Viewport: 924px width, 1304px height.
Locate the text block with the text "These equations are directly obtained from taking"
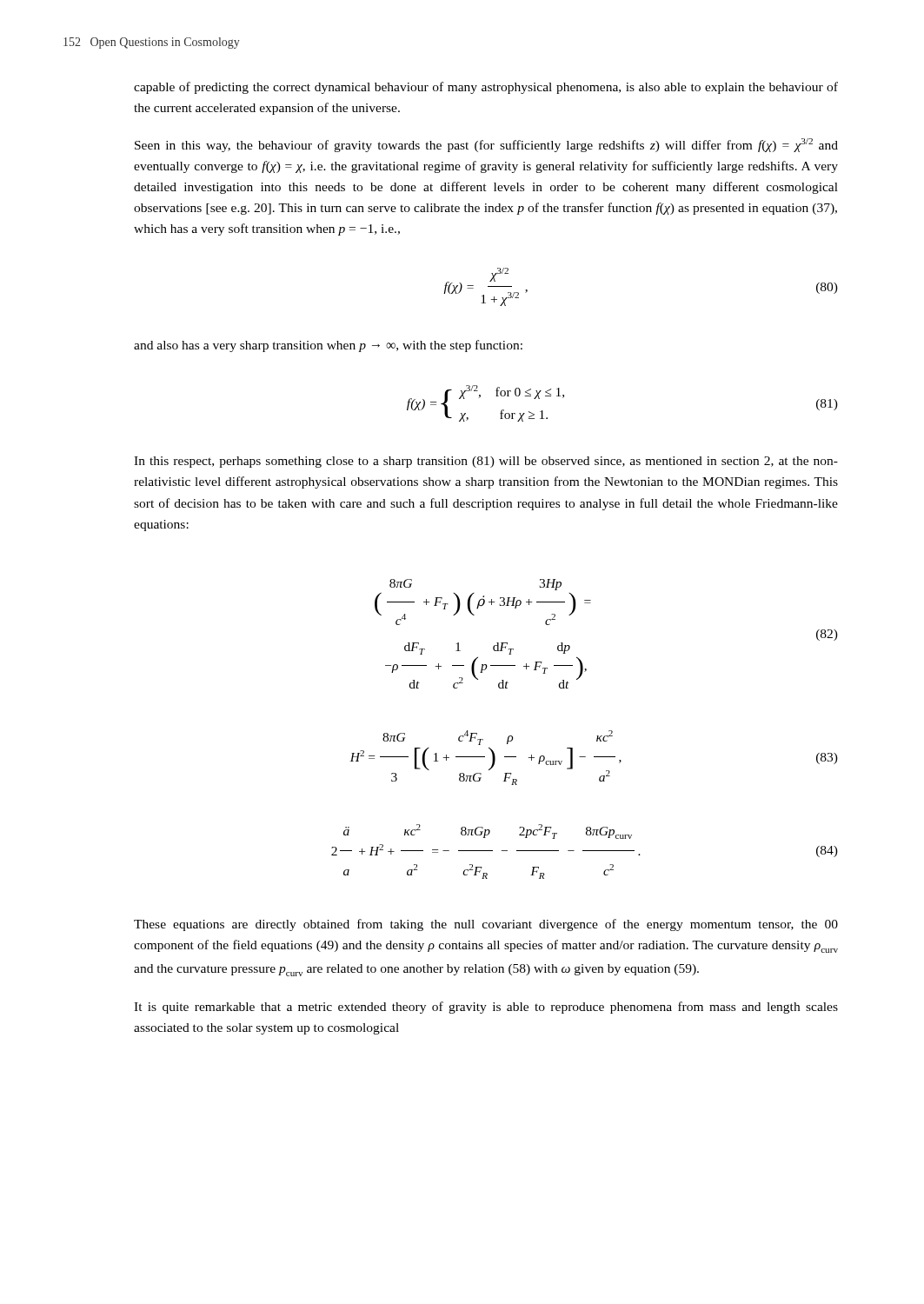pyautogui.click(x=486, y=947)
